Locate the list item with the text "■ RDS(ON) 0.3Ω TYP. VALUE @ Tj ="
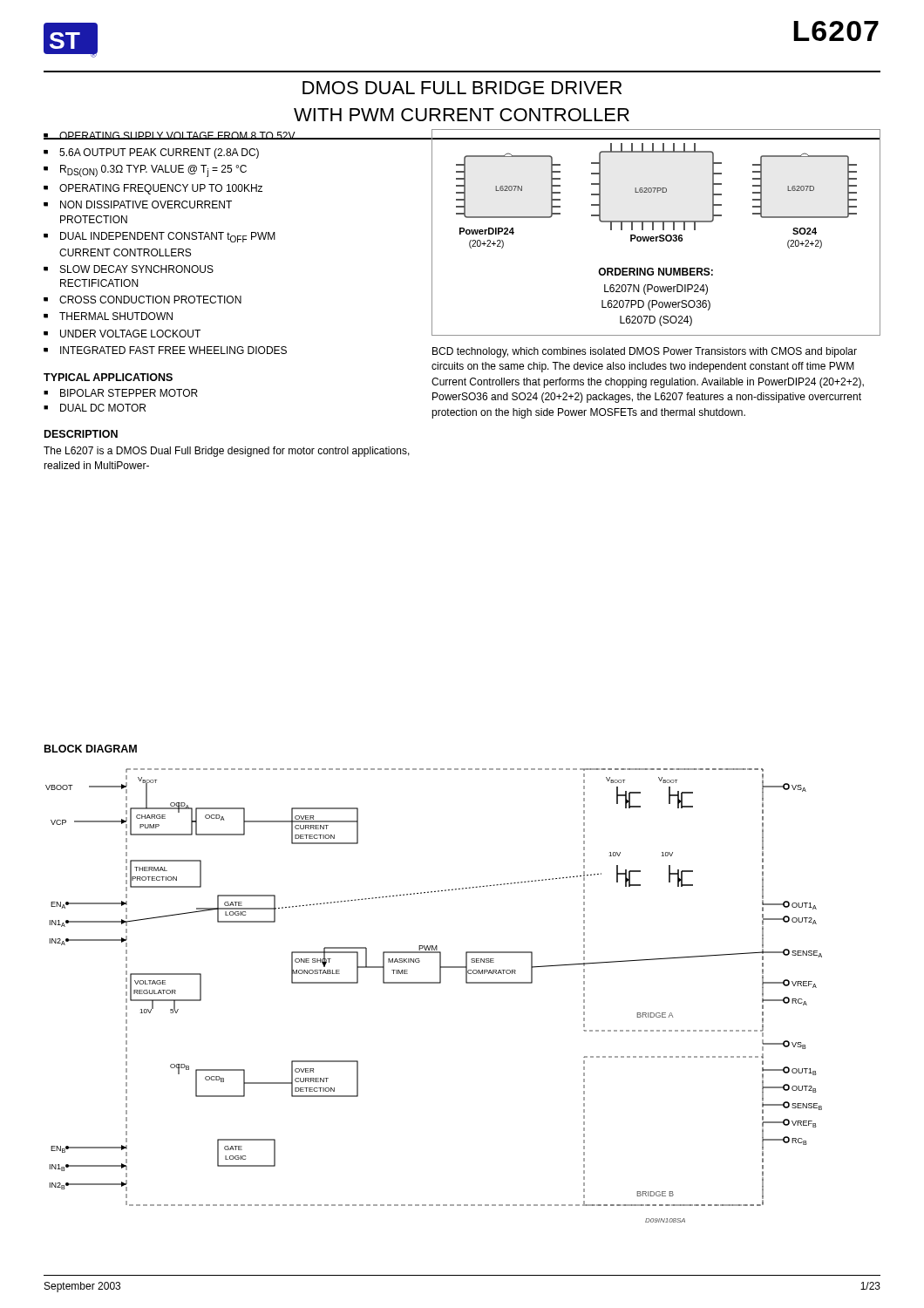This screenshot has height=1308, width=924. point(145,170)
